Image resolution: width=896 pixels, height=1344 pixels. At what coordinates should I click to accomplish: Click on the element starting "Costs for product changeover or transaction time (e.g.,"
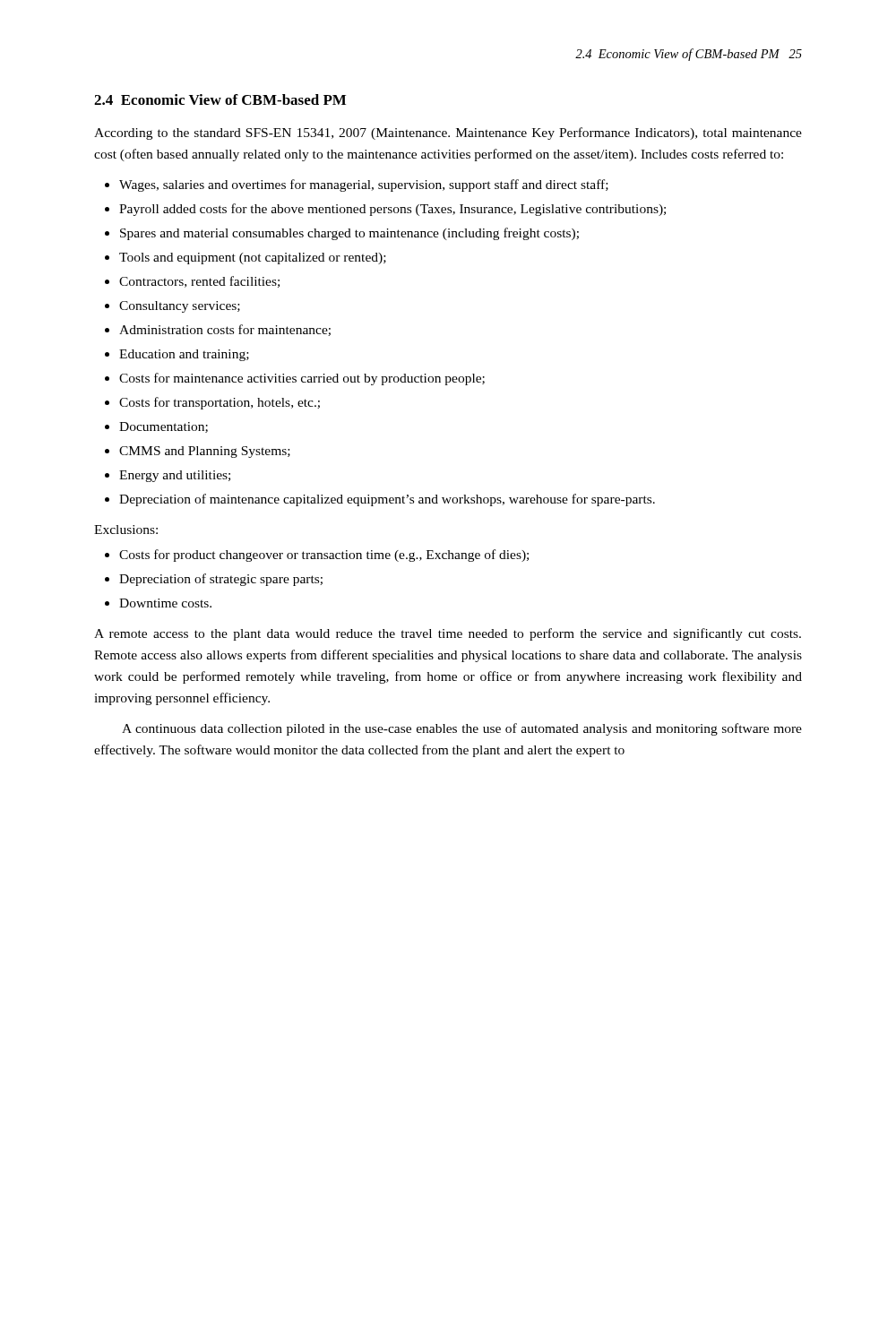pyautogui.click(x=325, y=554)
